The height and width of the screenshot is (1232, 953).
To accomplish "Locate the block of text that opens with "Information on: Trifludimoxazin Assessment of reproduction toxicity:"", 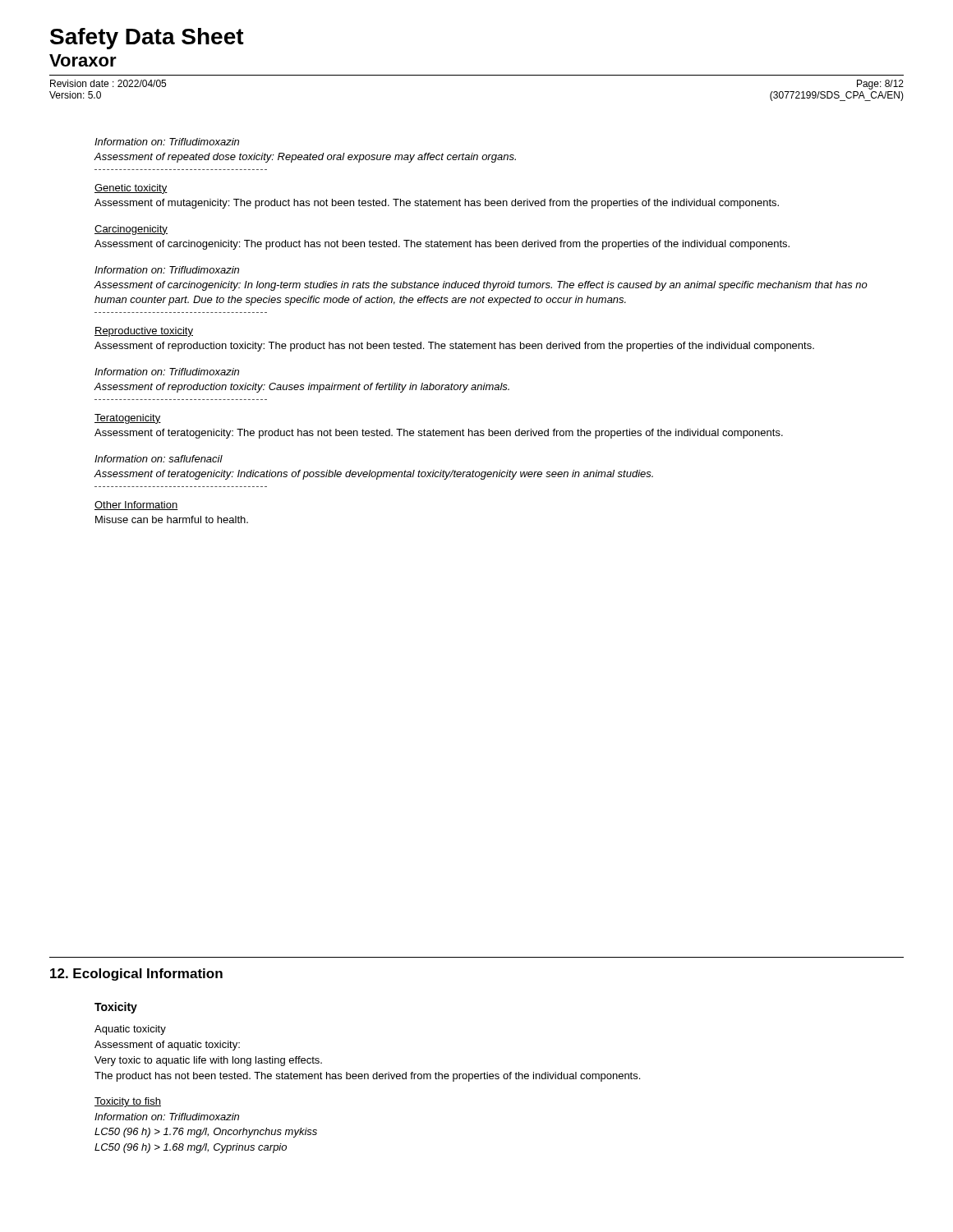I will (x=491, y=383).
